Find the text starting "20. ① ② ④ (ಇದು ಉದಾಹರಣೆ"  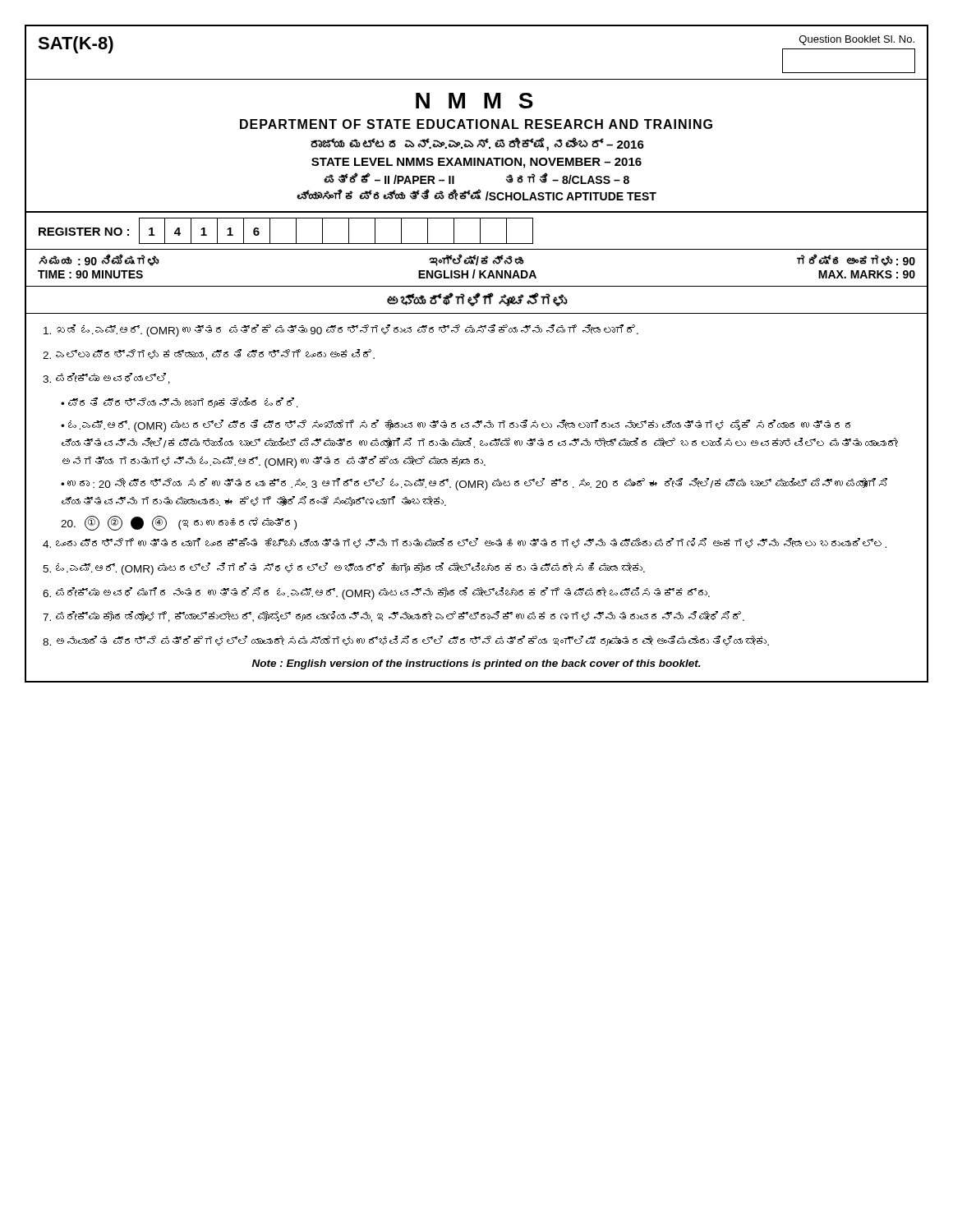[179, 523]
